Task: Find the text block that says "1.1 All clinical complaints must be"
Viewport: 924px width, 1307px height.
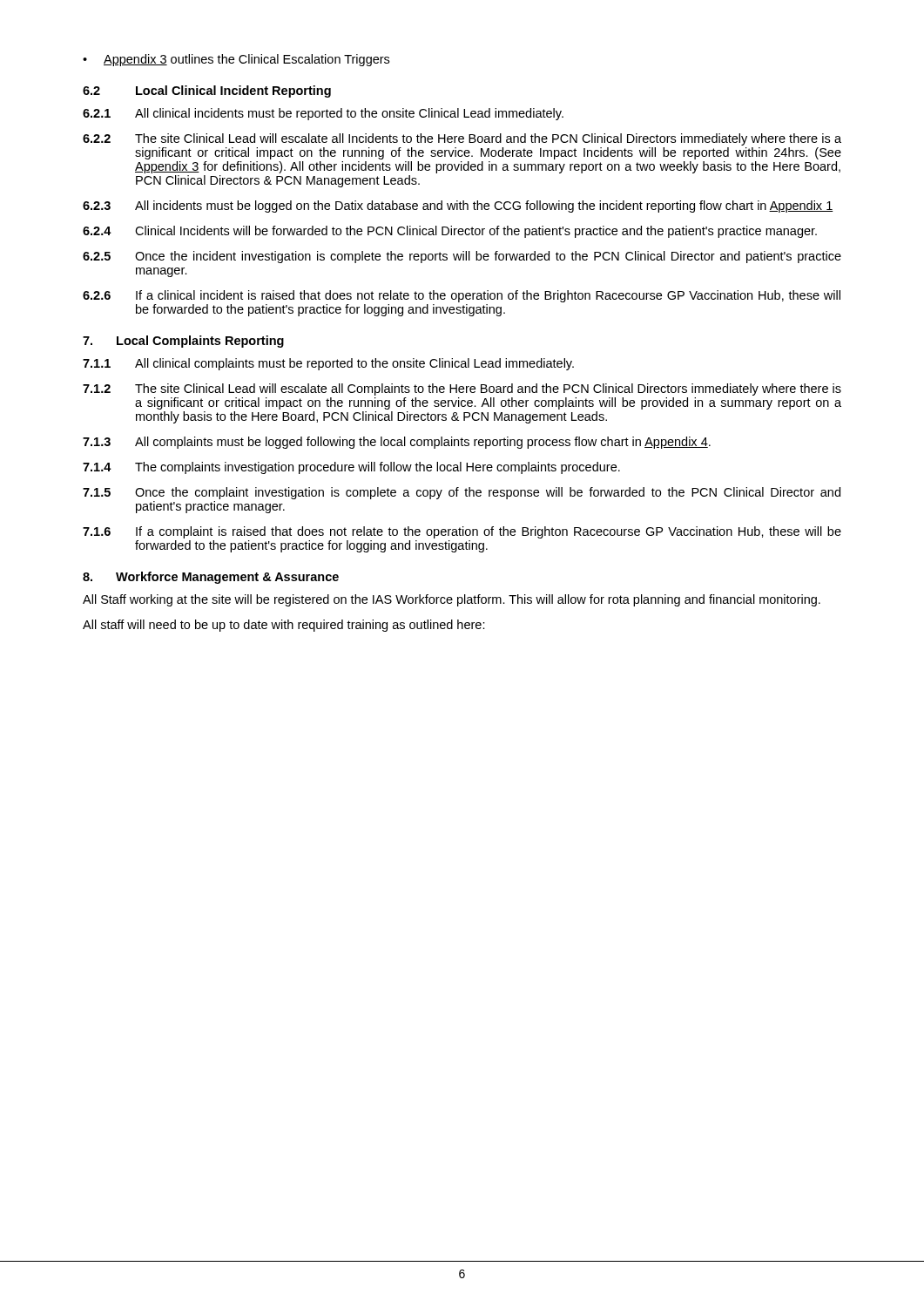Action: (x=462, y=363)
